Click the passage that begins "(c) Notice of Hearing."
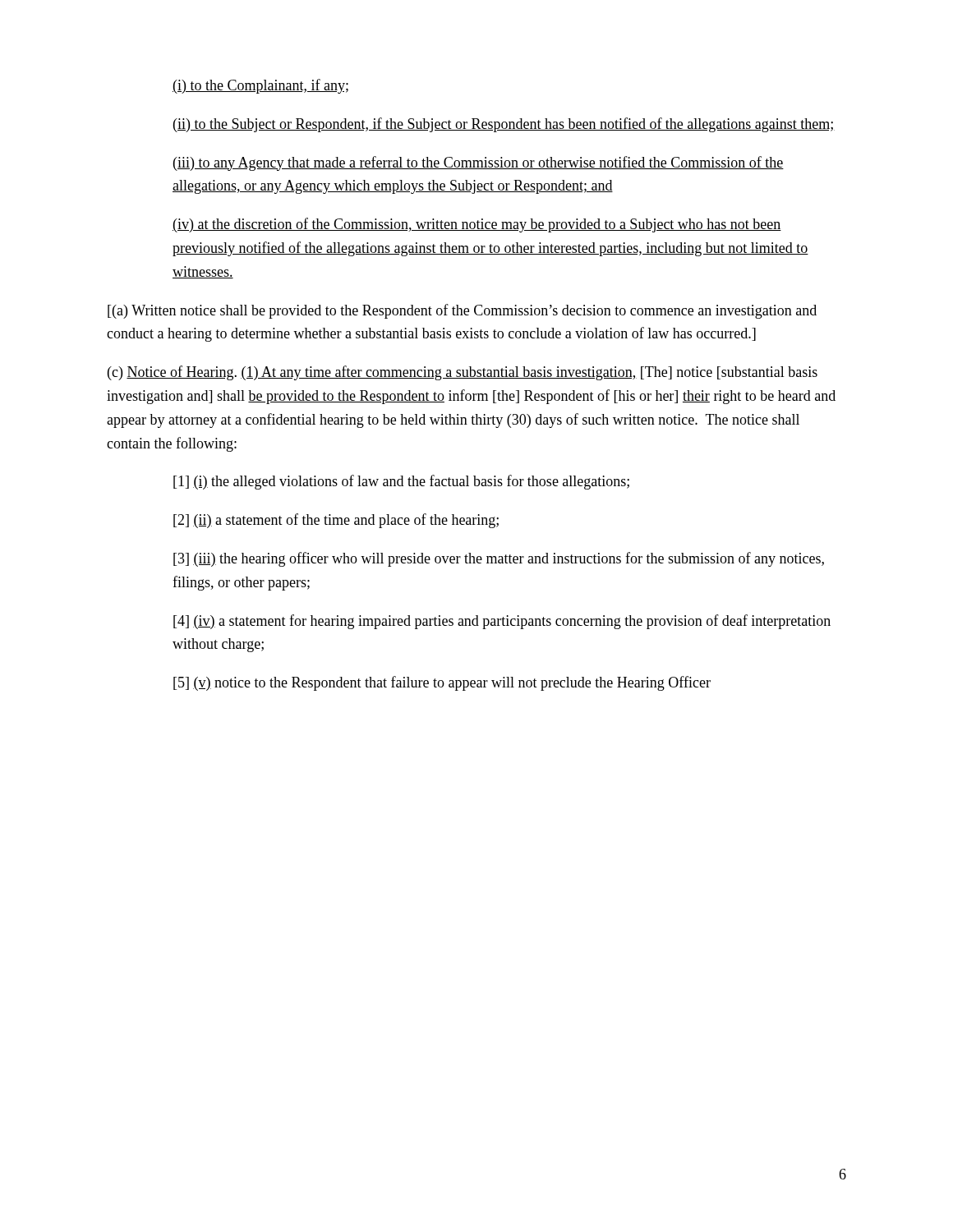 (476, 408)
